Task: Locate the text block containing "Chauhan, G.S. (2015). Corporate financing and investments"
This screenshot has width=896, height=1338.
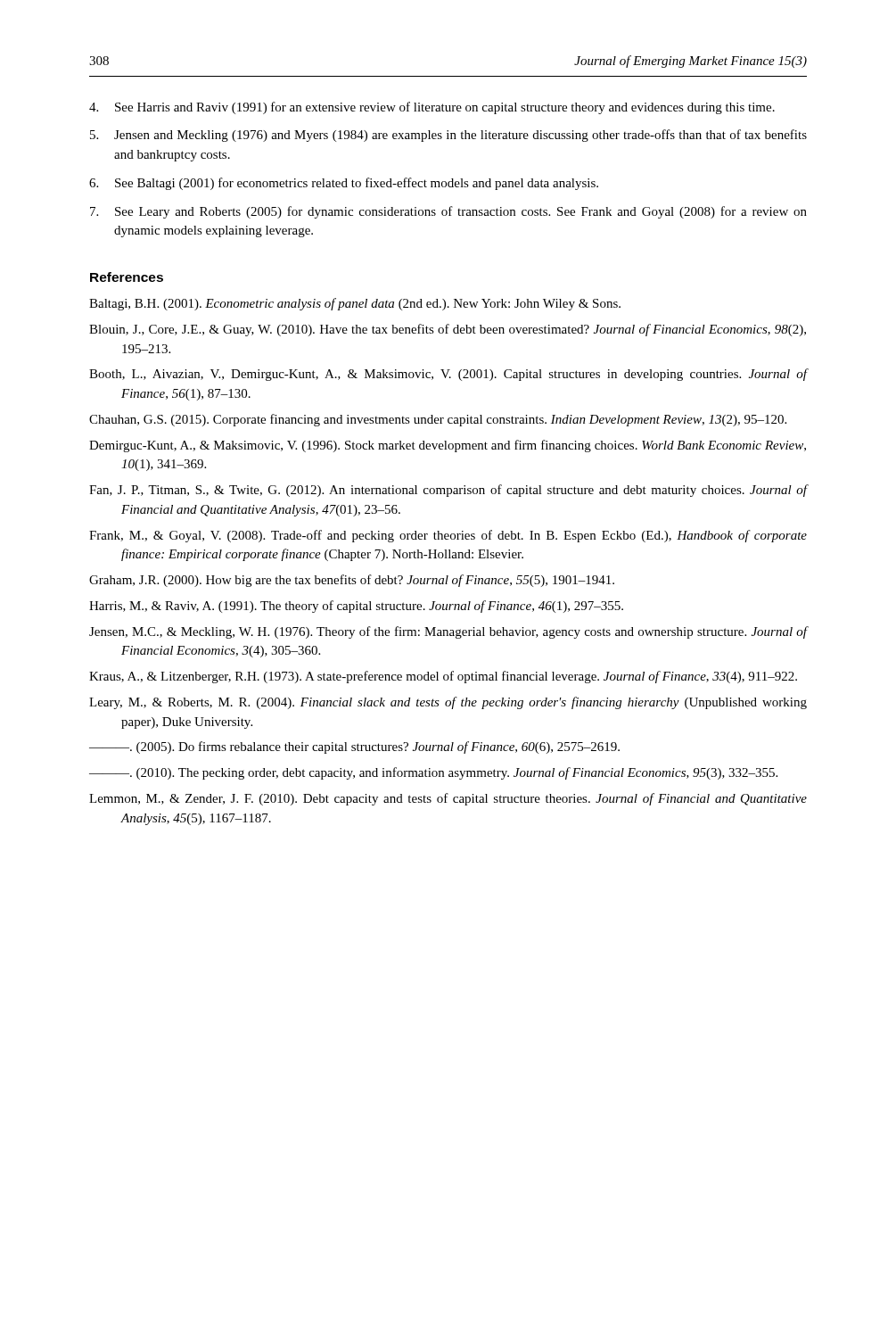Action: pyautogui.click(x=438, y=419)
